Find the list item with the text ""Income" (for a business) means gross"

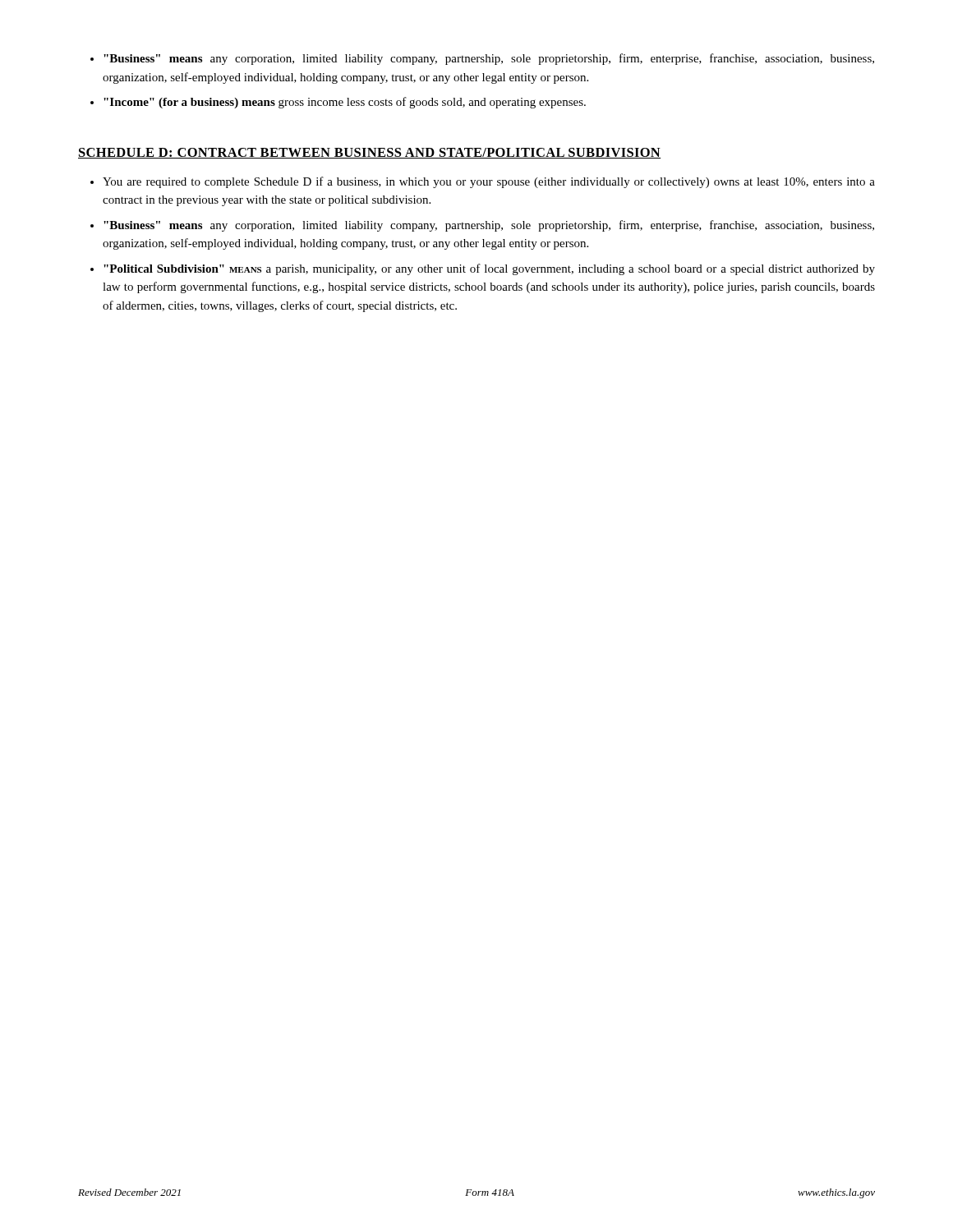coord(345,102)
